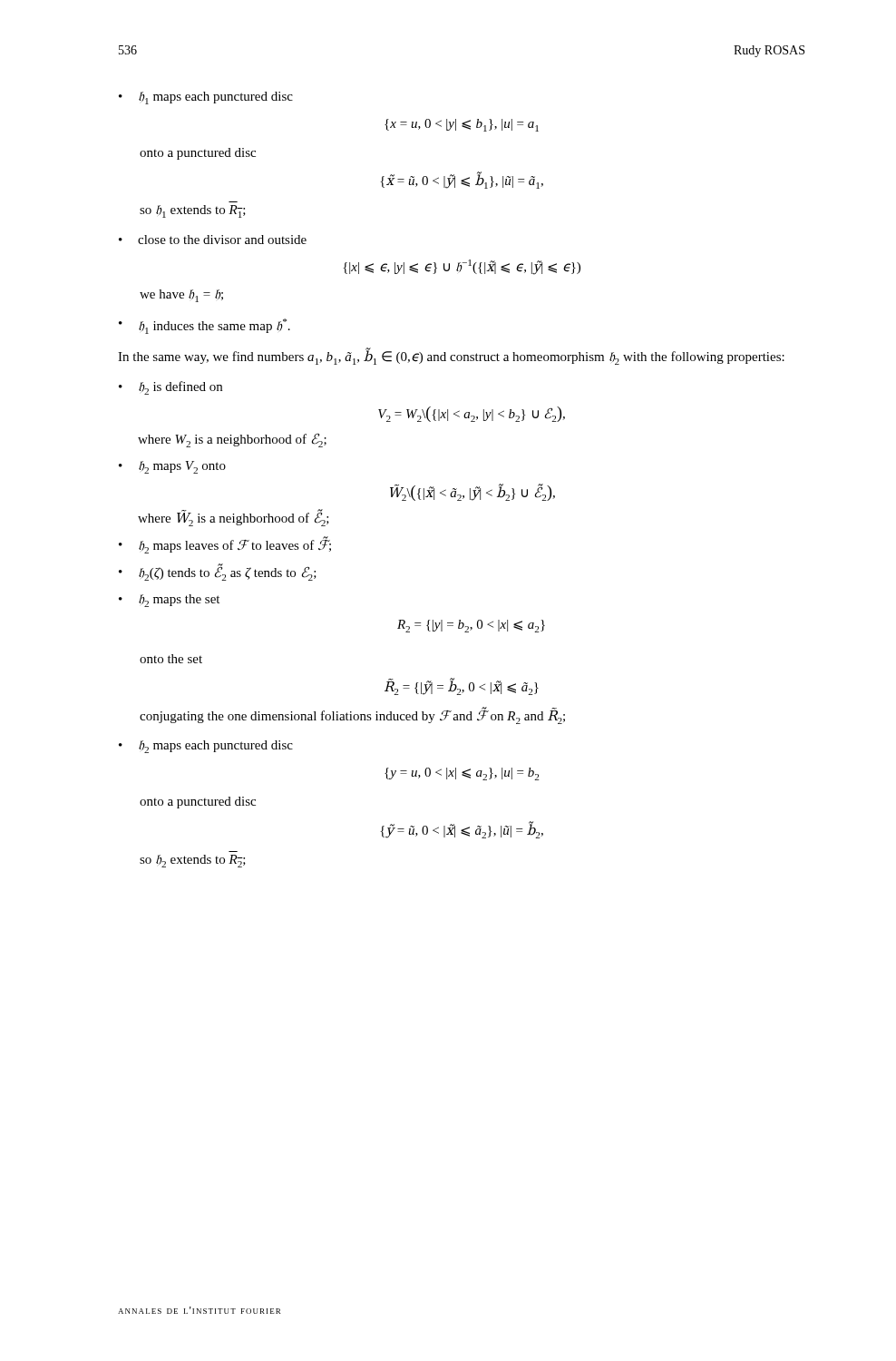Find the block starting "• close to the divisor and outside"
896x1361 pixels.
click(x=213, y=240)
